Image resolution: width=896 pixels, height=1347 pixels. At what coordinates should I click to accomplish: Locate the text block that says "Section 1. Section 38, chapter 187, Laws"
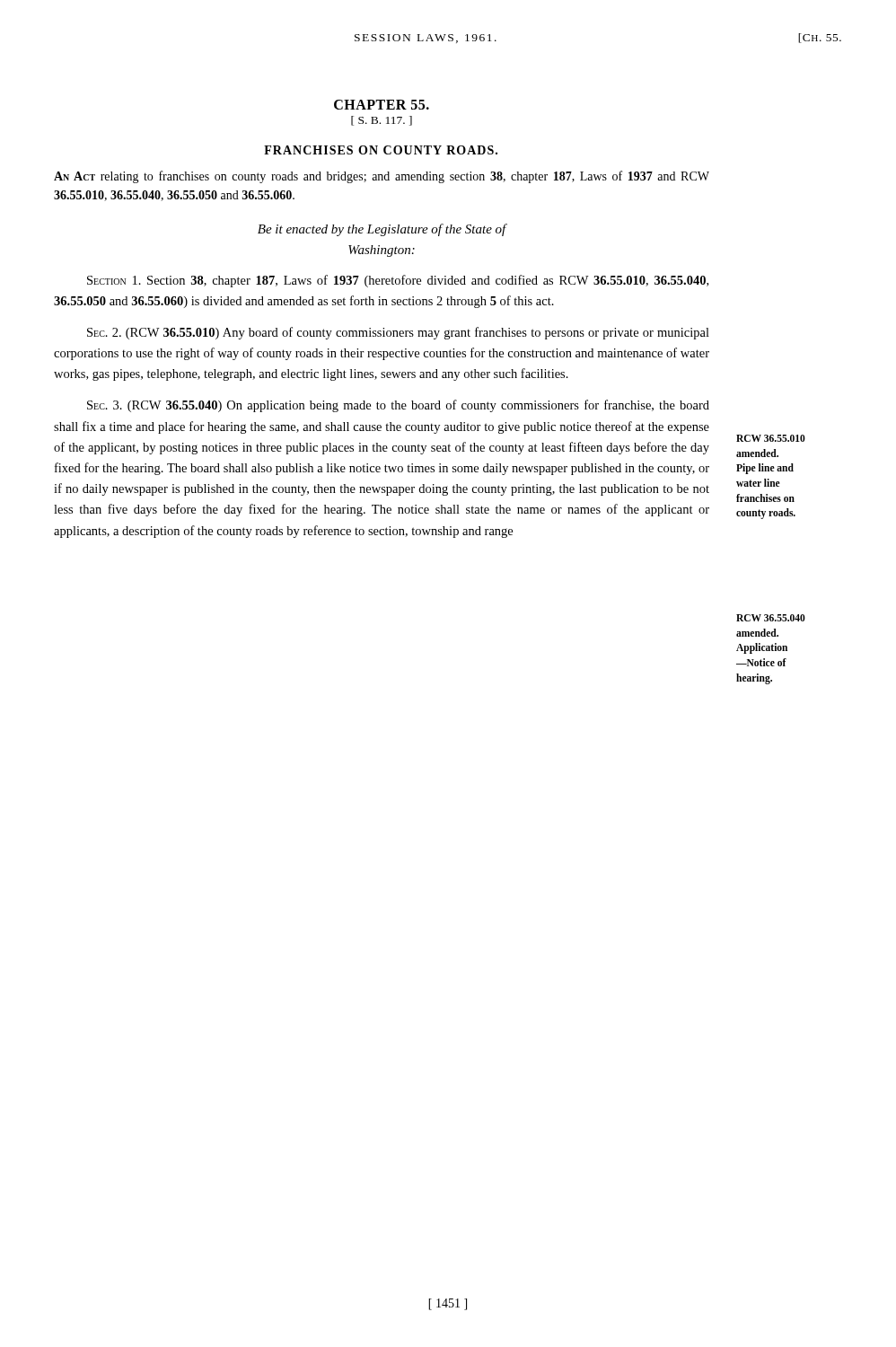tap(382, 290)
